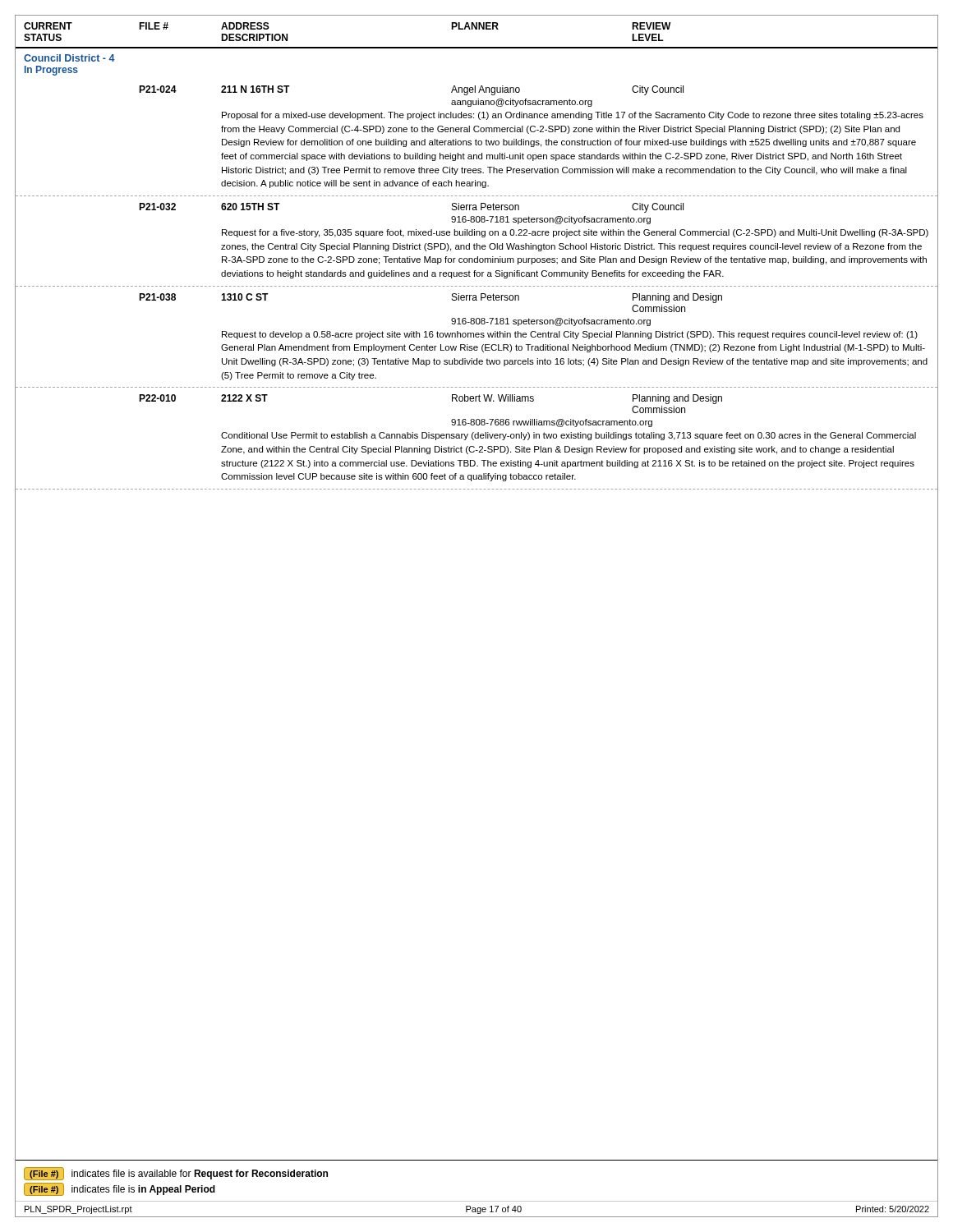Select the text starting "Council District - 4"
Image resolution: width=953 pixels, height=1232 pixels.
click(x=69, y=58)
